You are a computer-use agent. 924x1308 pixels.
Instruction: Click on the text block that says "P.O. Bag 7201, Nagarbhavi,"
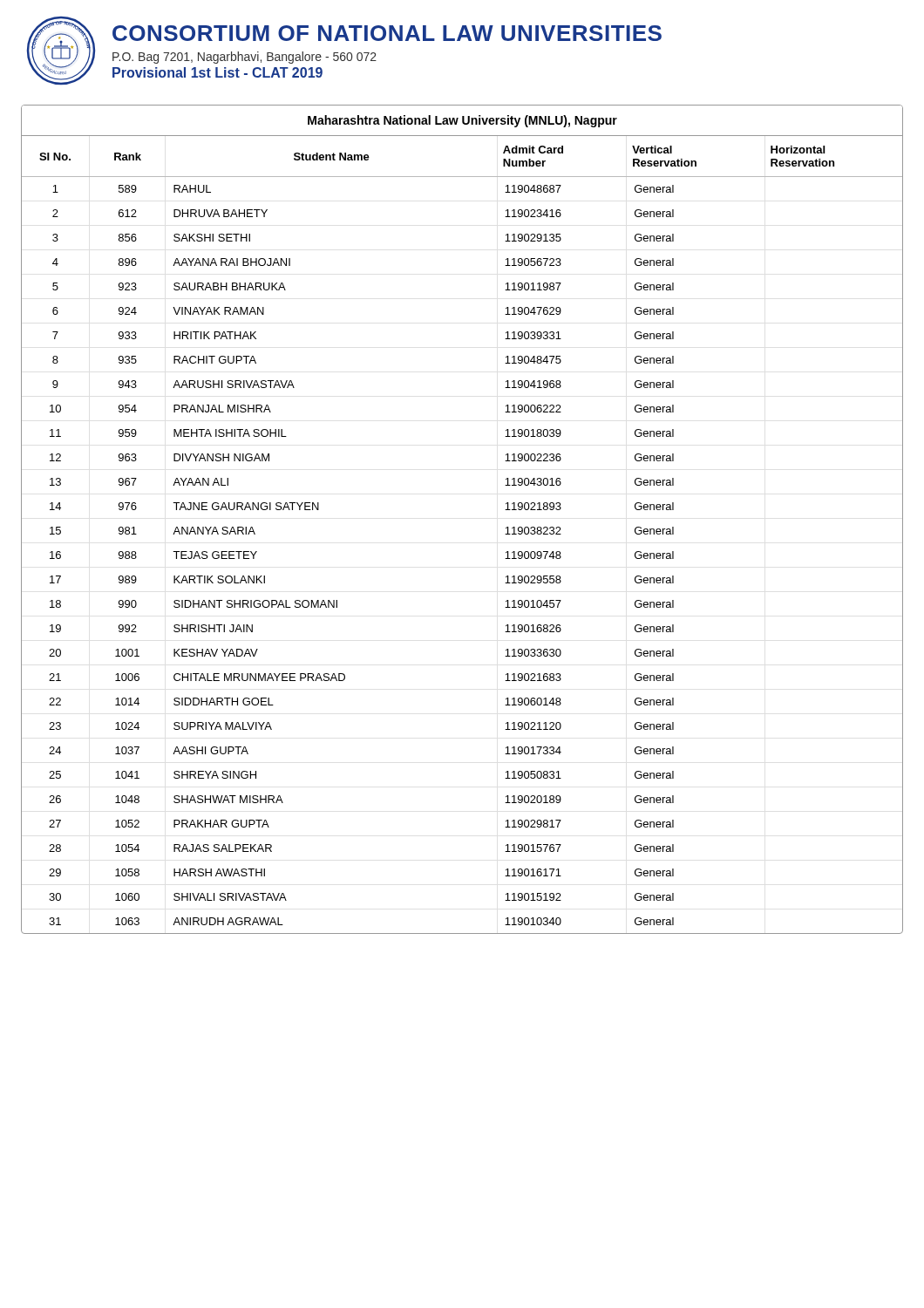click(244, 57)
